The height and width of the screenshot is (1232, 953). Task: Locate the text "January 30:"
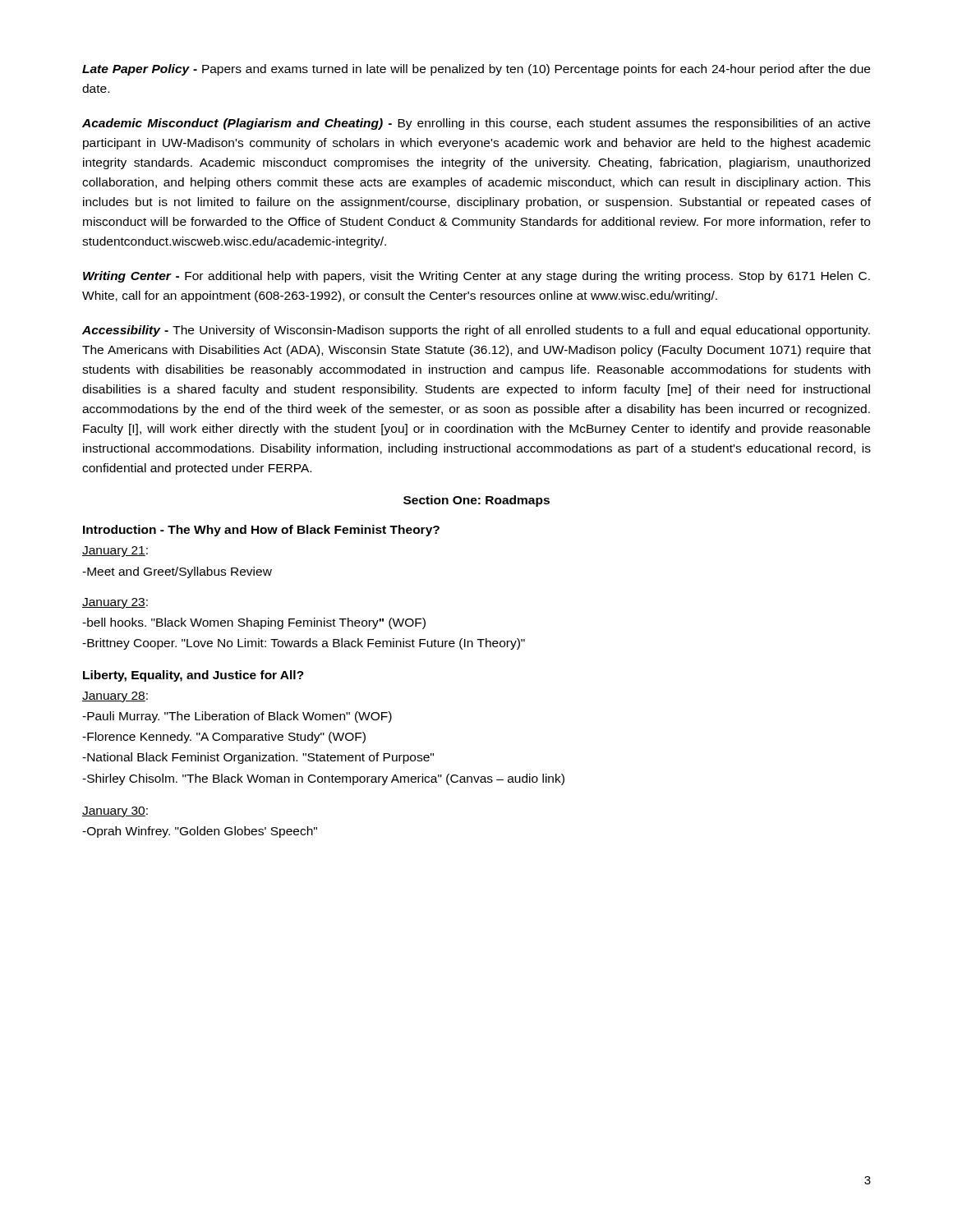click(115, 810)
